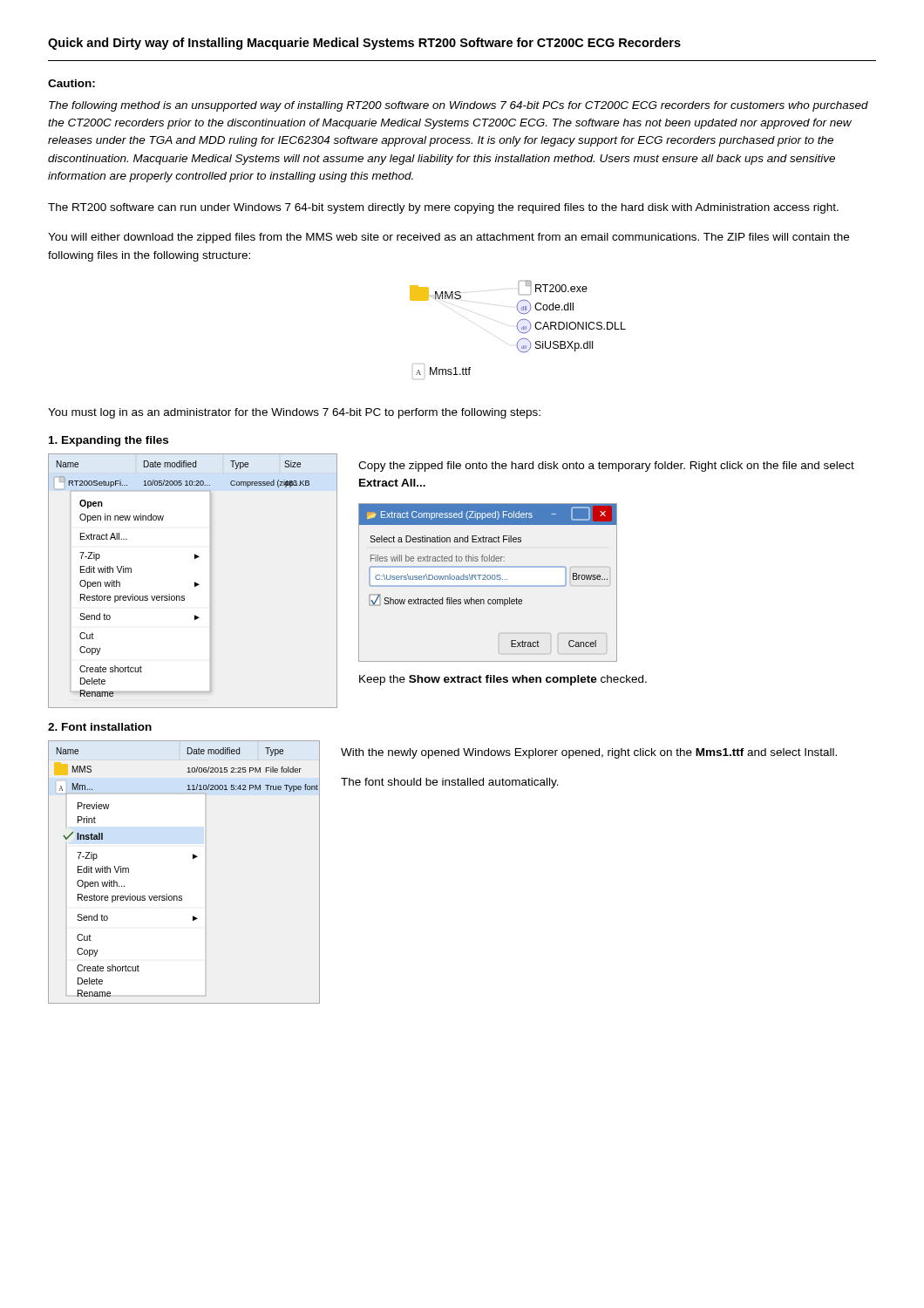This screenshot has width=924, height=1308.
Task: Point to the text starting "The RT200 software can"
Action: [444, 207]
